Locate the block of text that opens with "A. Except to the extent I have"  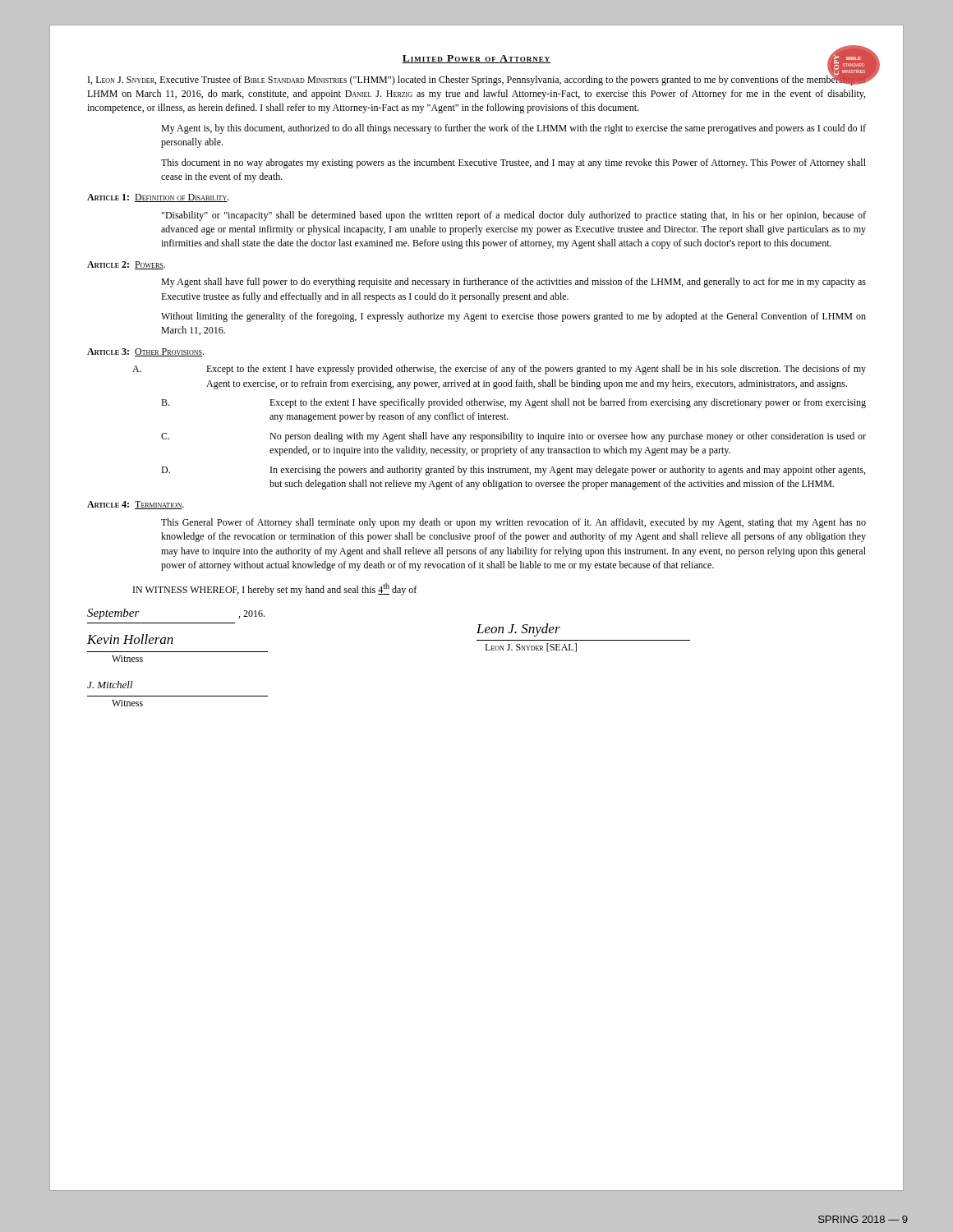click(x=476, y=377)
